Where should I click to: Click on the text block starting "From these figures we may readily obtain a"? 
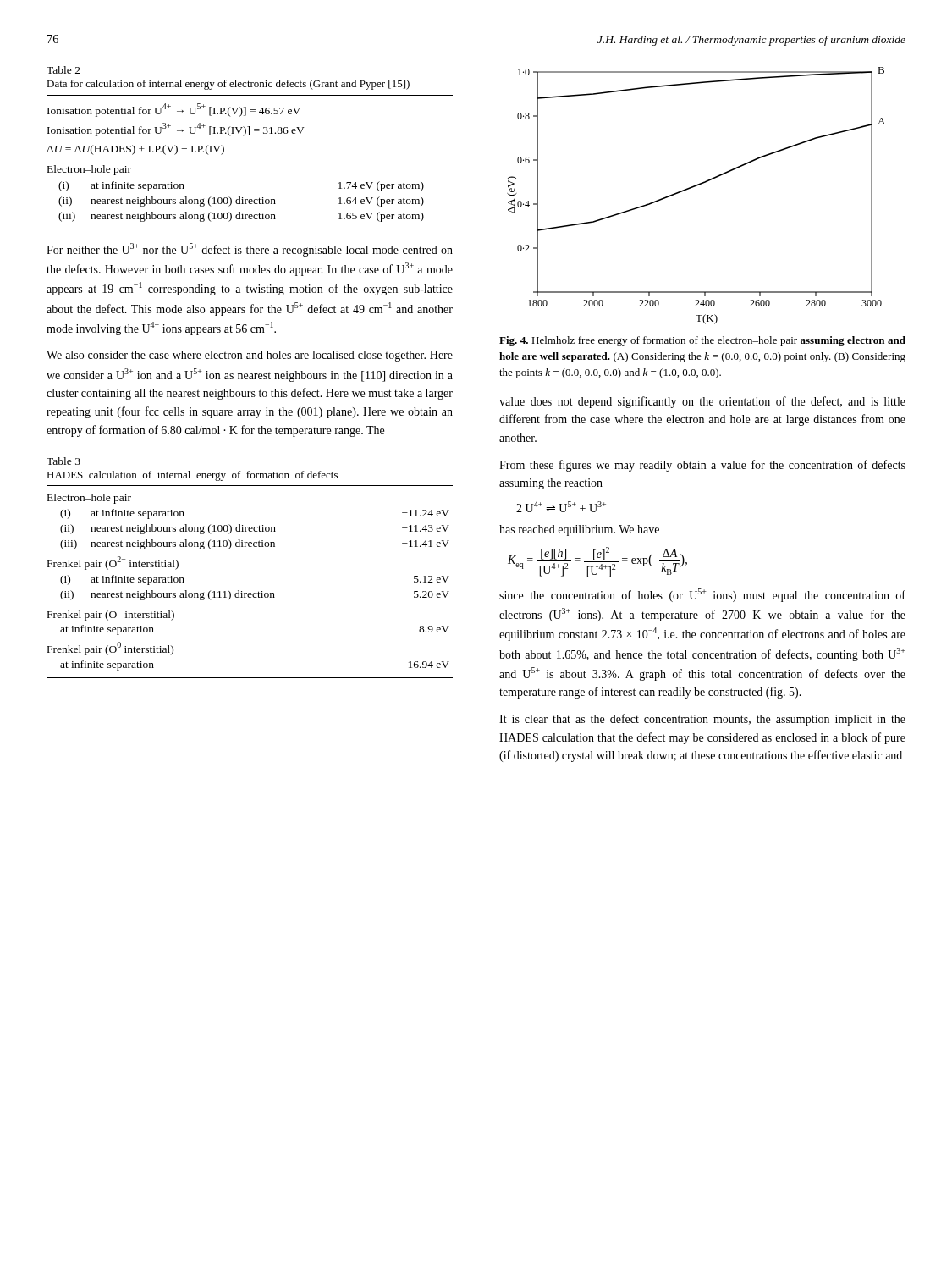click(702, 474)
